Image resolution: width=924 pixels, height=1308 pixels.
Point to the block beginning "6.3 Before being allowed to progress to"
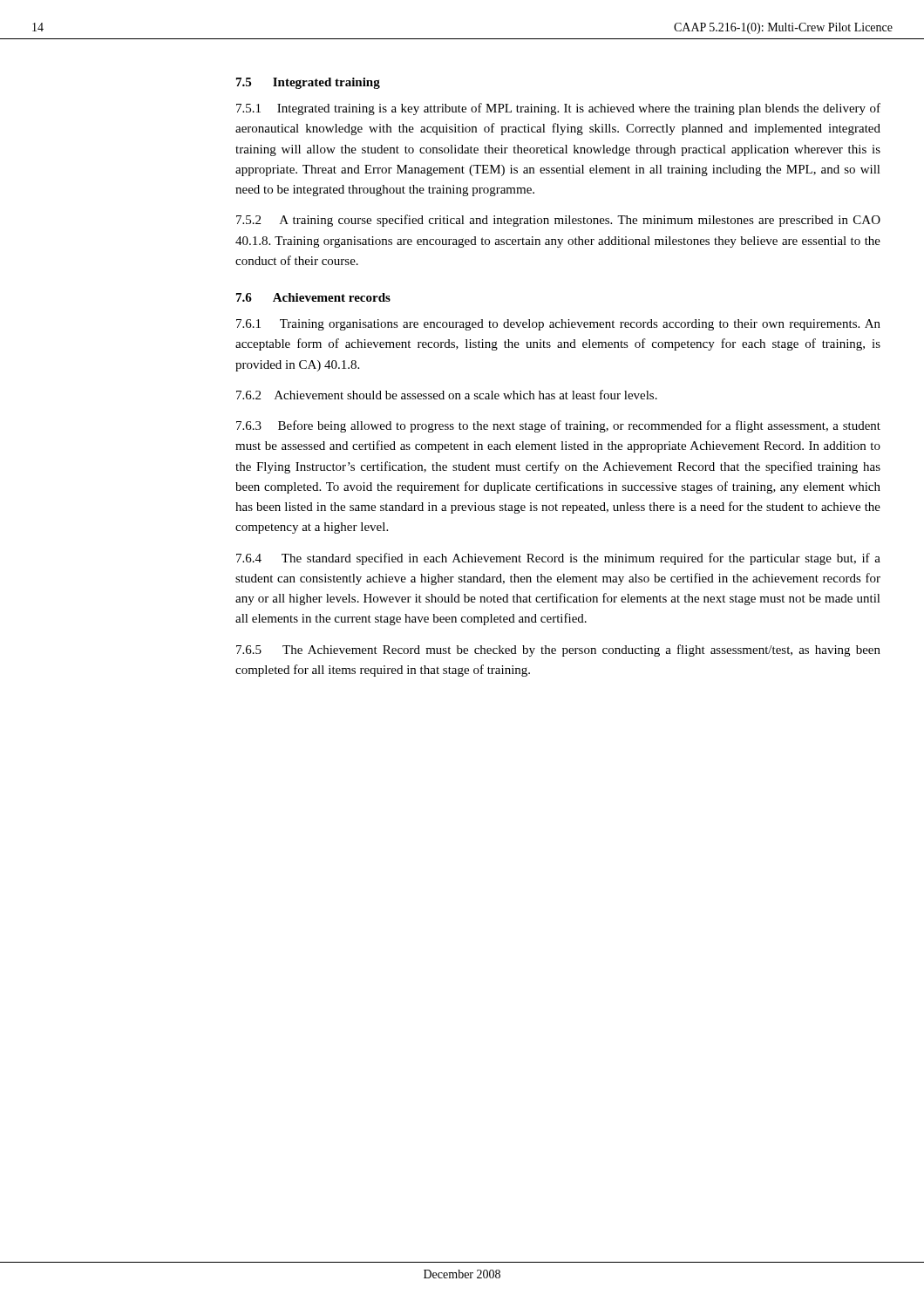click(x=558, y=476)
